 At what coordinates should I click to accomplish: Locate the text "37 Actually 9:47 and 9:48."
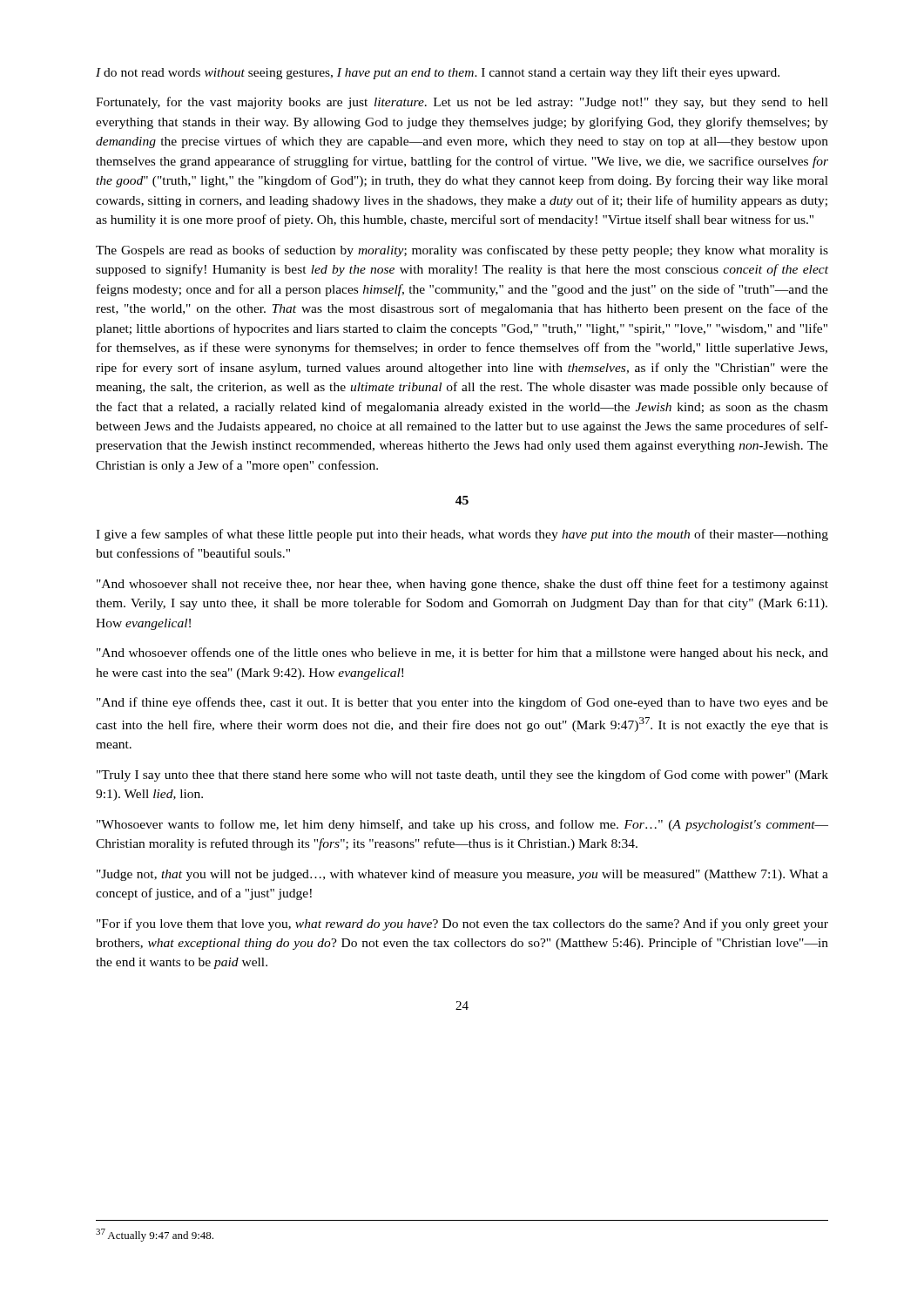[155, 1235]
